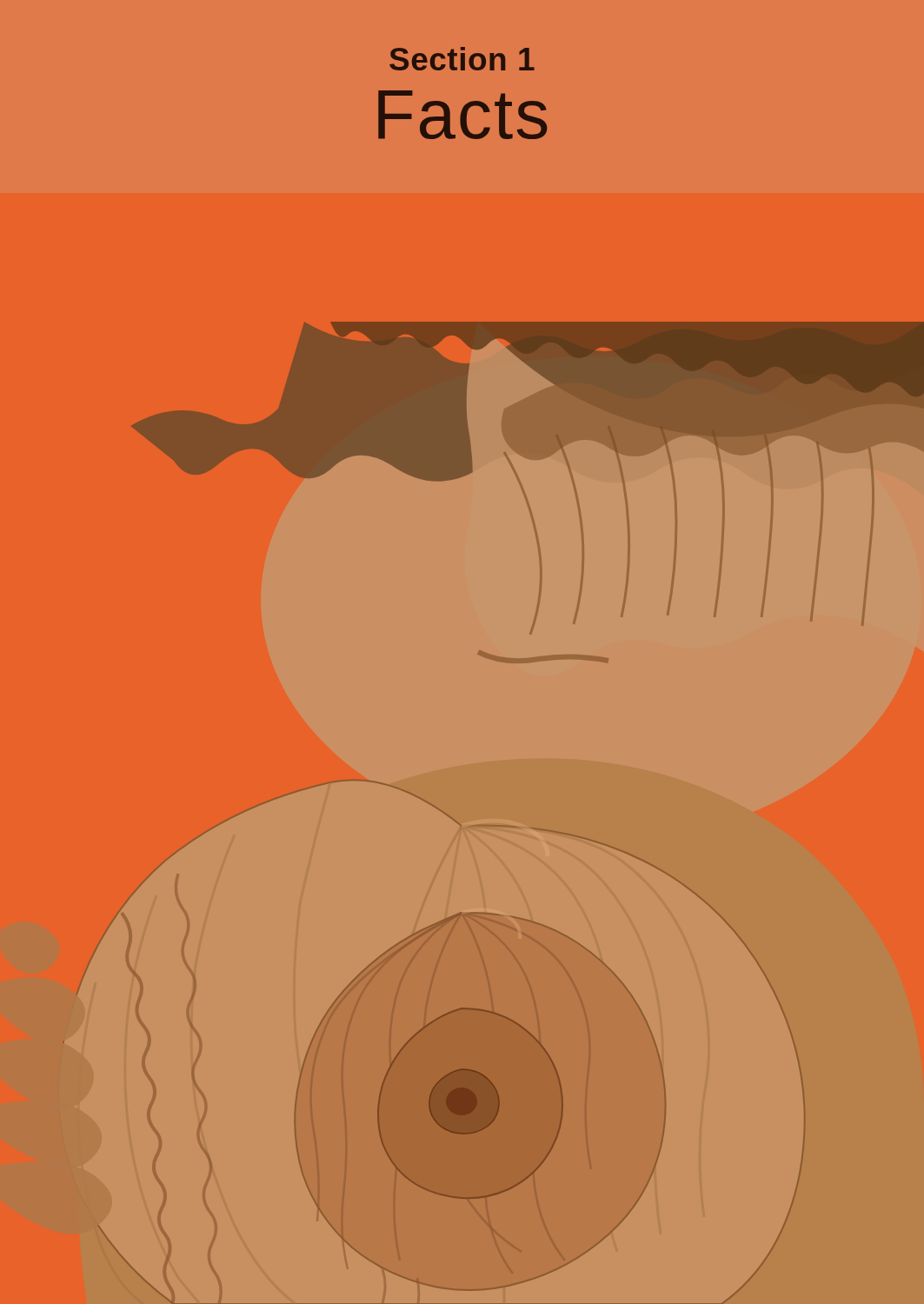Select the block starting "Section 1 Facts"

tap(462, 97)
